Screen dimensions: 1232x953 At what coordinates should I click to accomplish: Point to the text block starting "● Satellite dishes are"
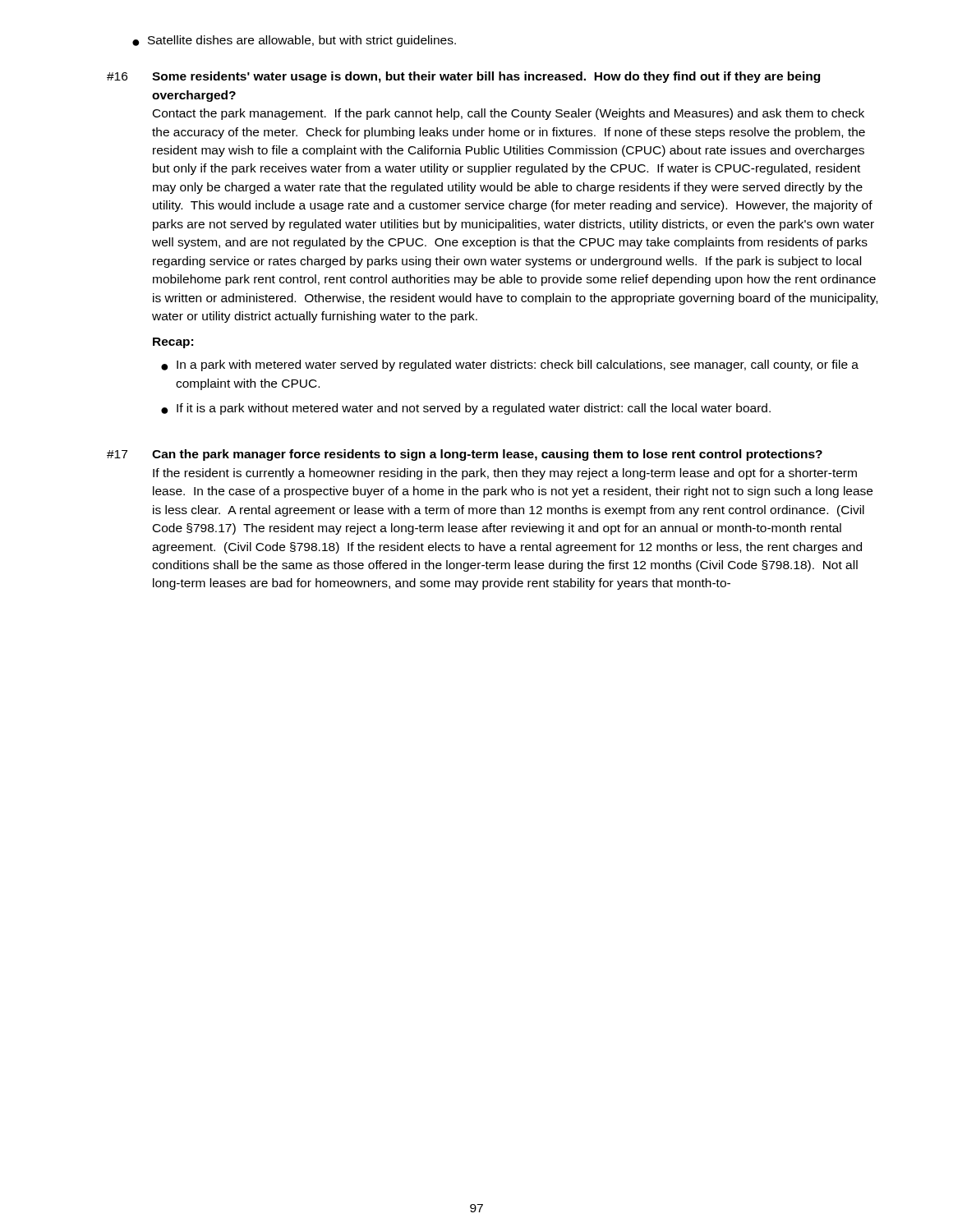click(294, 41)
